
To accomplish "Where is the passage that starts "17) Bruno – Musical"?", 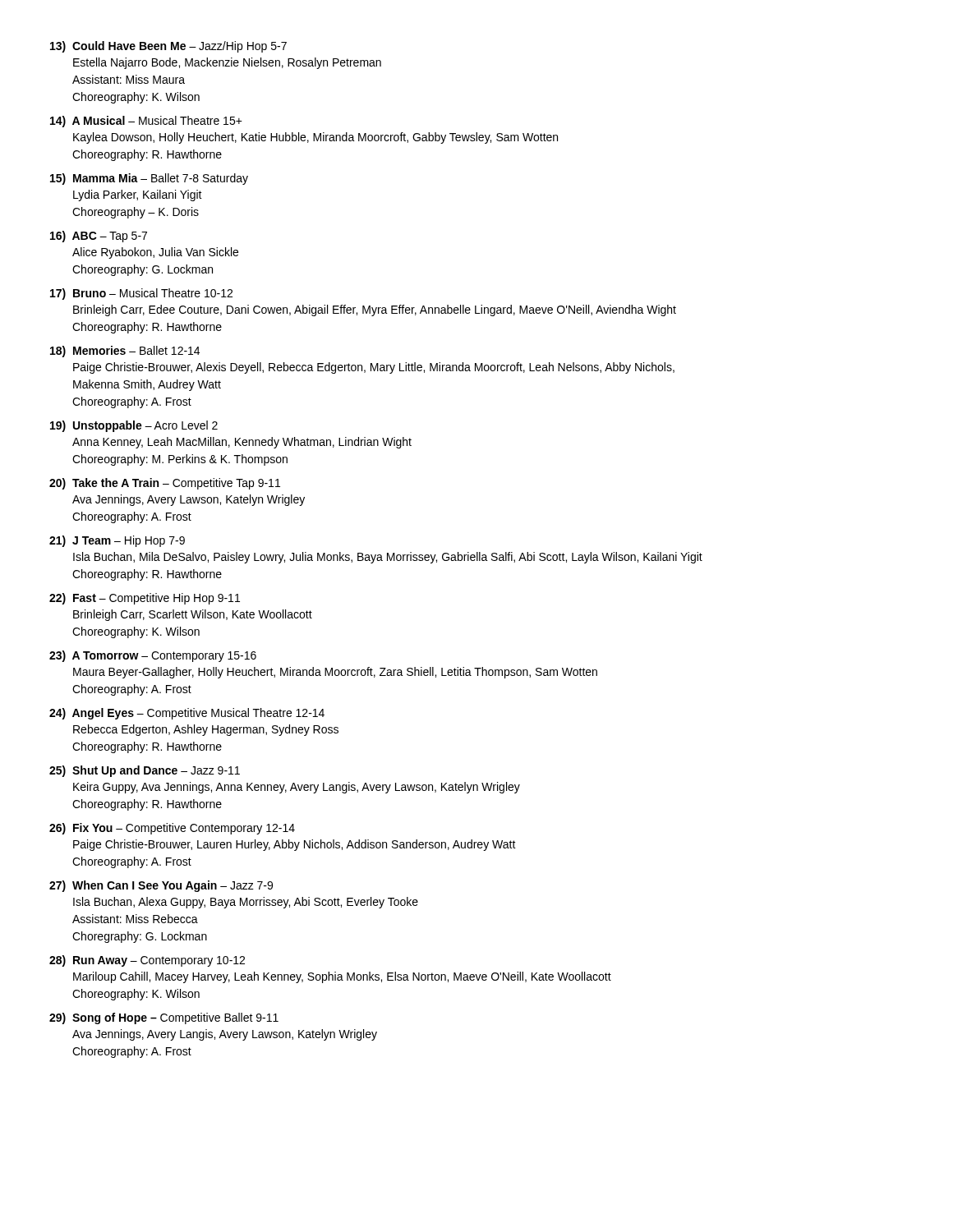I will coord(476,311).
